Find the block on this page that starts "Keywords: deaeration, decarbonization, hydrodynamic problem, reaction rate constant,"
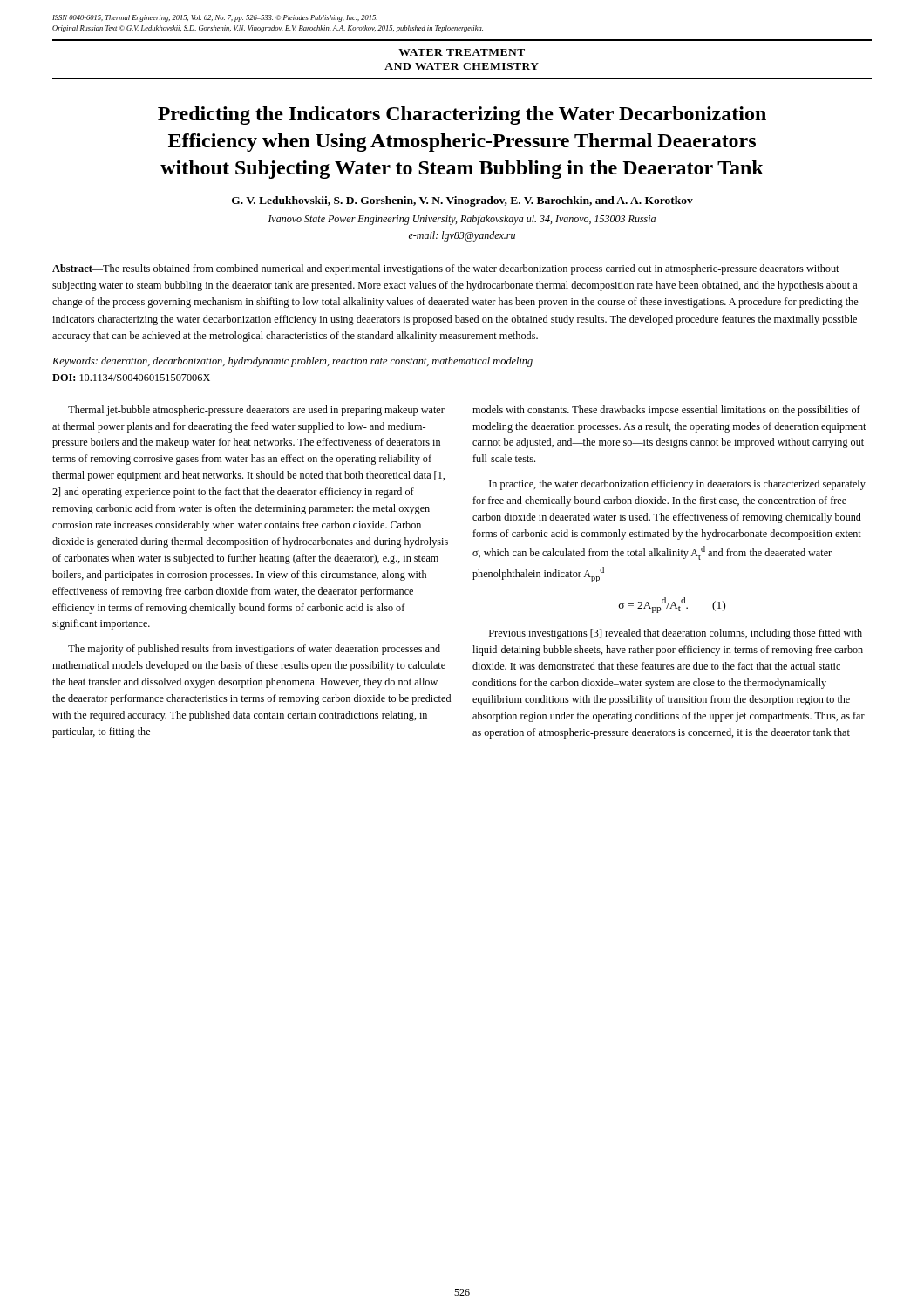924x1308 pixels. point(292,361)
